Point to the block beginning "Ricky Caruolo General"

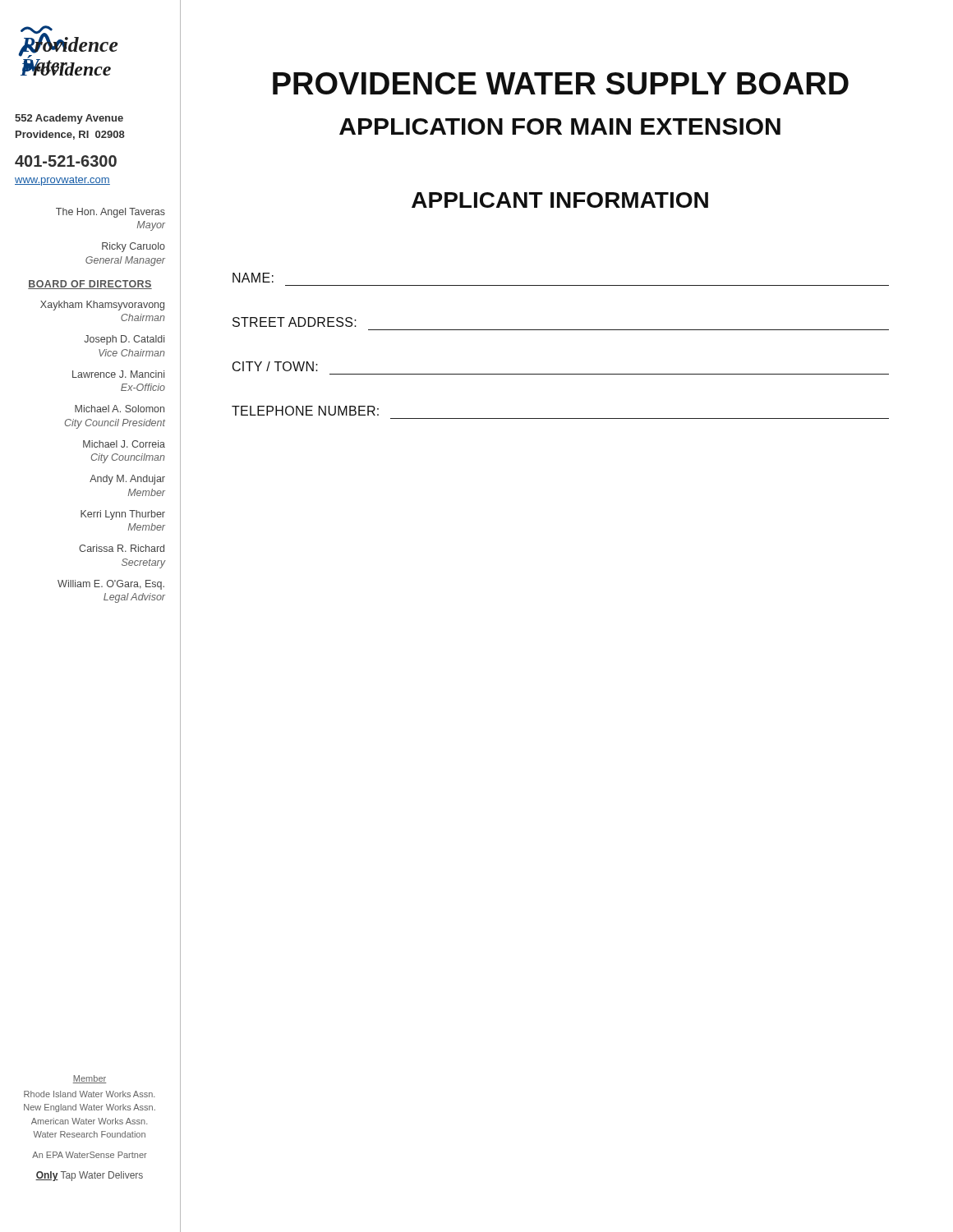point(90,253)
